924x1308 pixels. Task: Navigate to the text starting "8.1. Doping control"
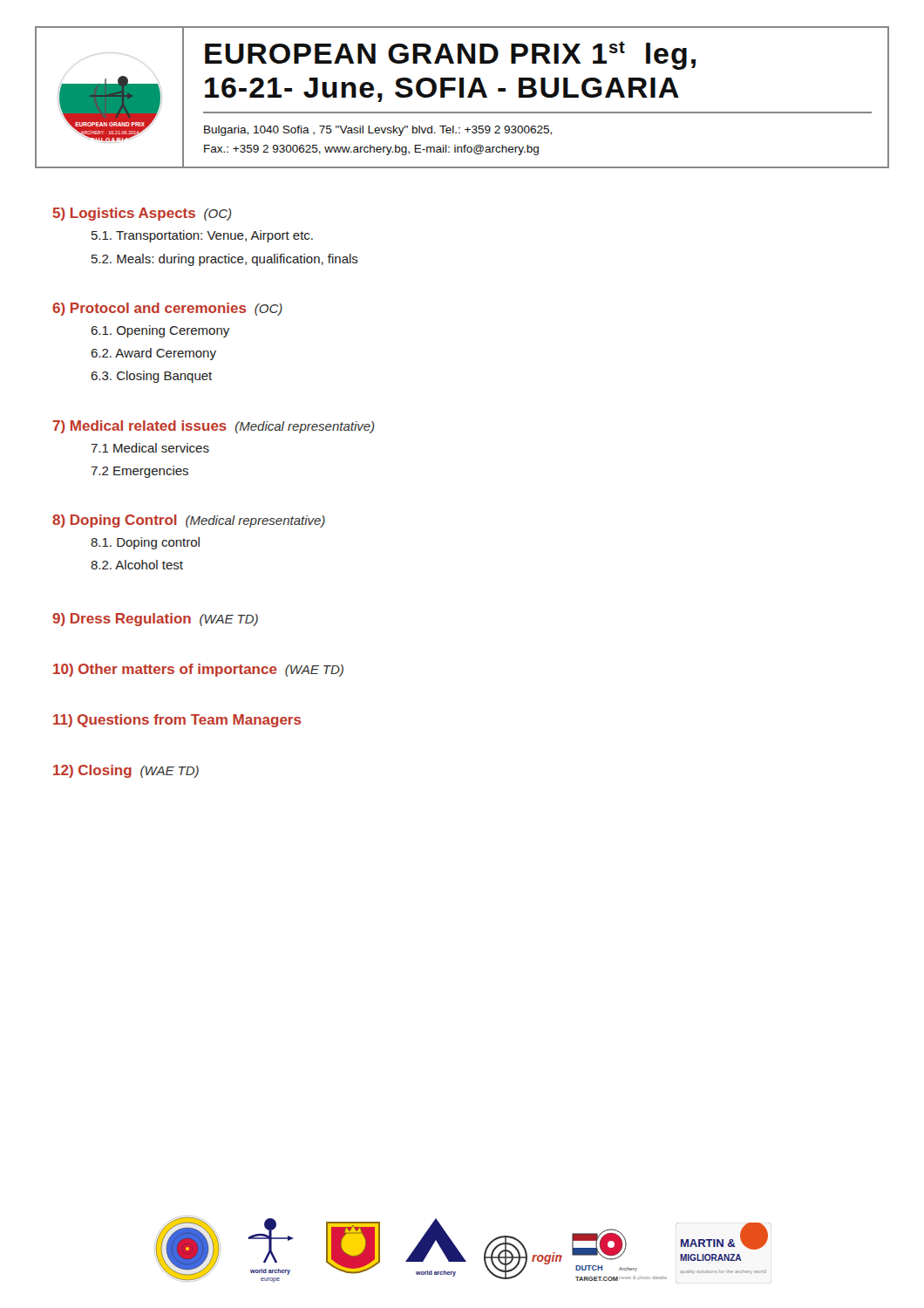[x=146, y=542]
